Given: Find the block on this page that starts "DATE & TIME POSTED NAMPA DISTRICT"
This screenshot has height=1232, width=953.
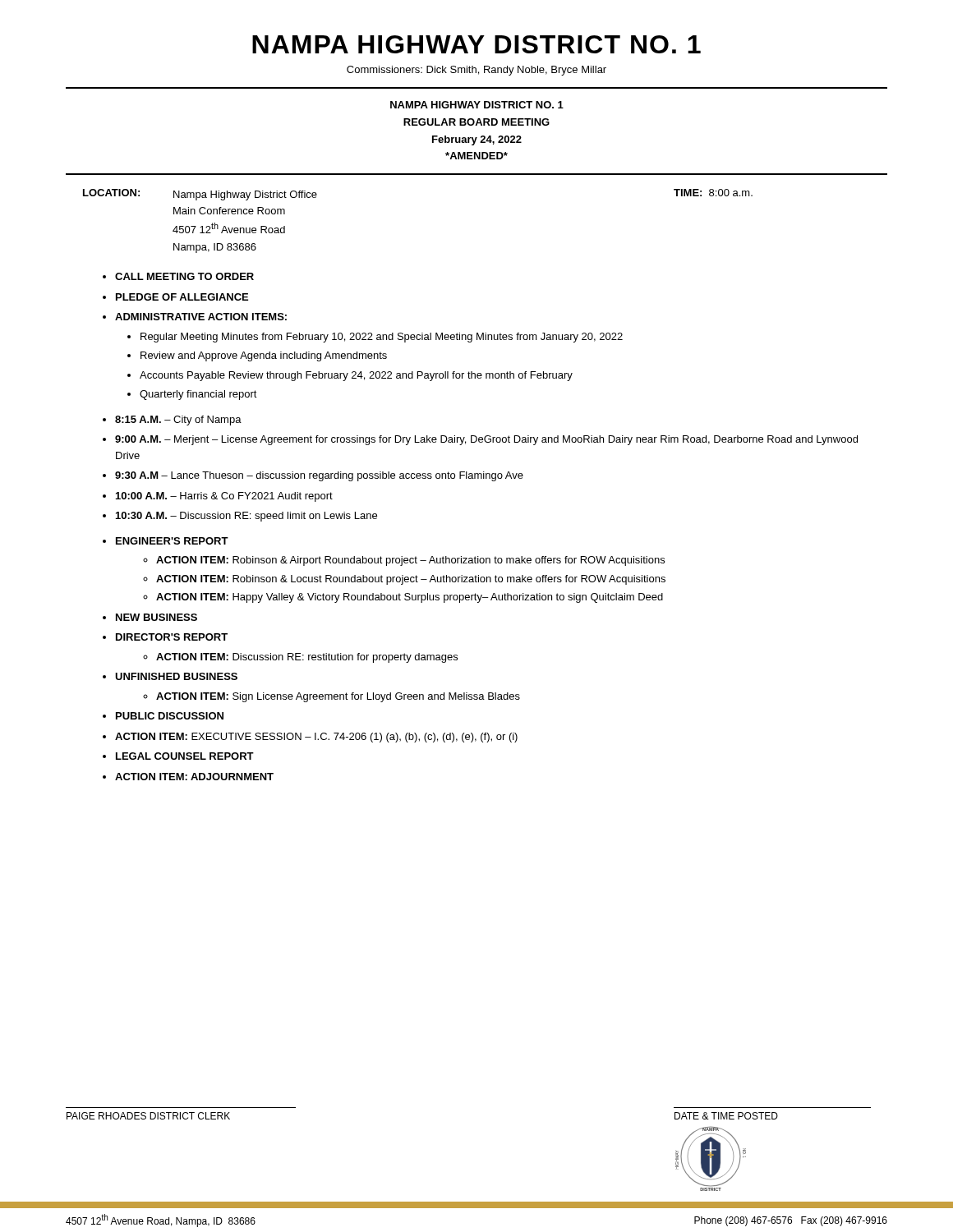Looking at the screenshot, I should [x=726, y=1116].
